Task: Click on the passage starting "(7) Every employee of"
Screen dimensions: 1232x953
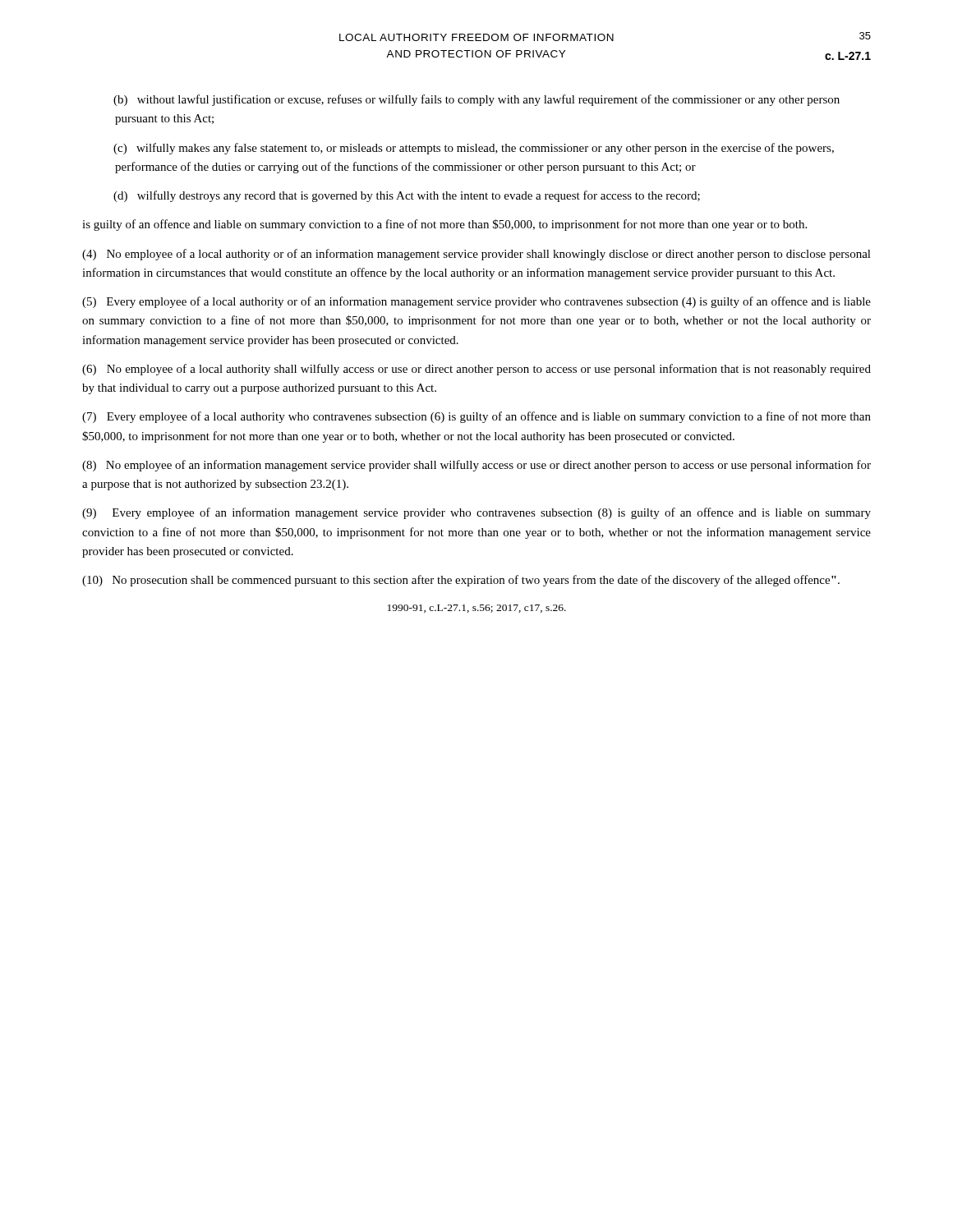Action: click(x=476, y=426)
